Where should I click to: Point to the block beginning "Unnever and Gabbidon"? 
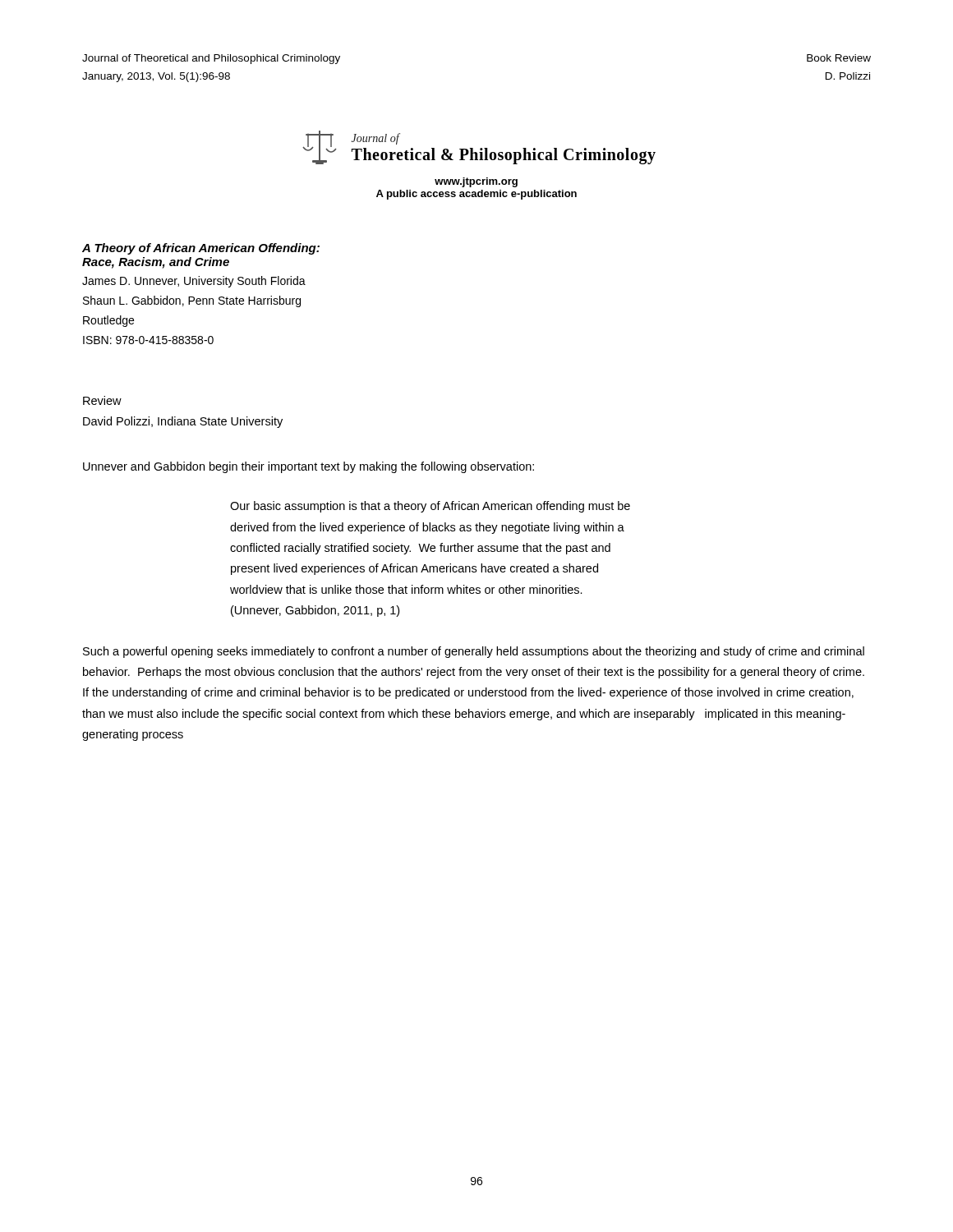tap(309, 466)
